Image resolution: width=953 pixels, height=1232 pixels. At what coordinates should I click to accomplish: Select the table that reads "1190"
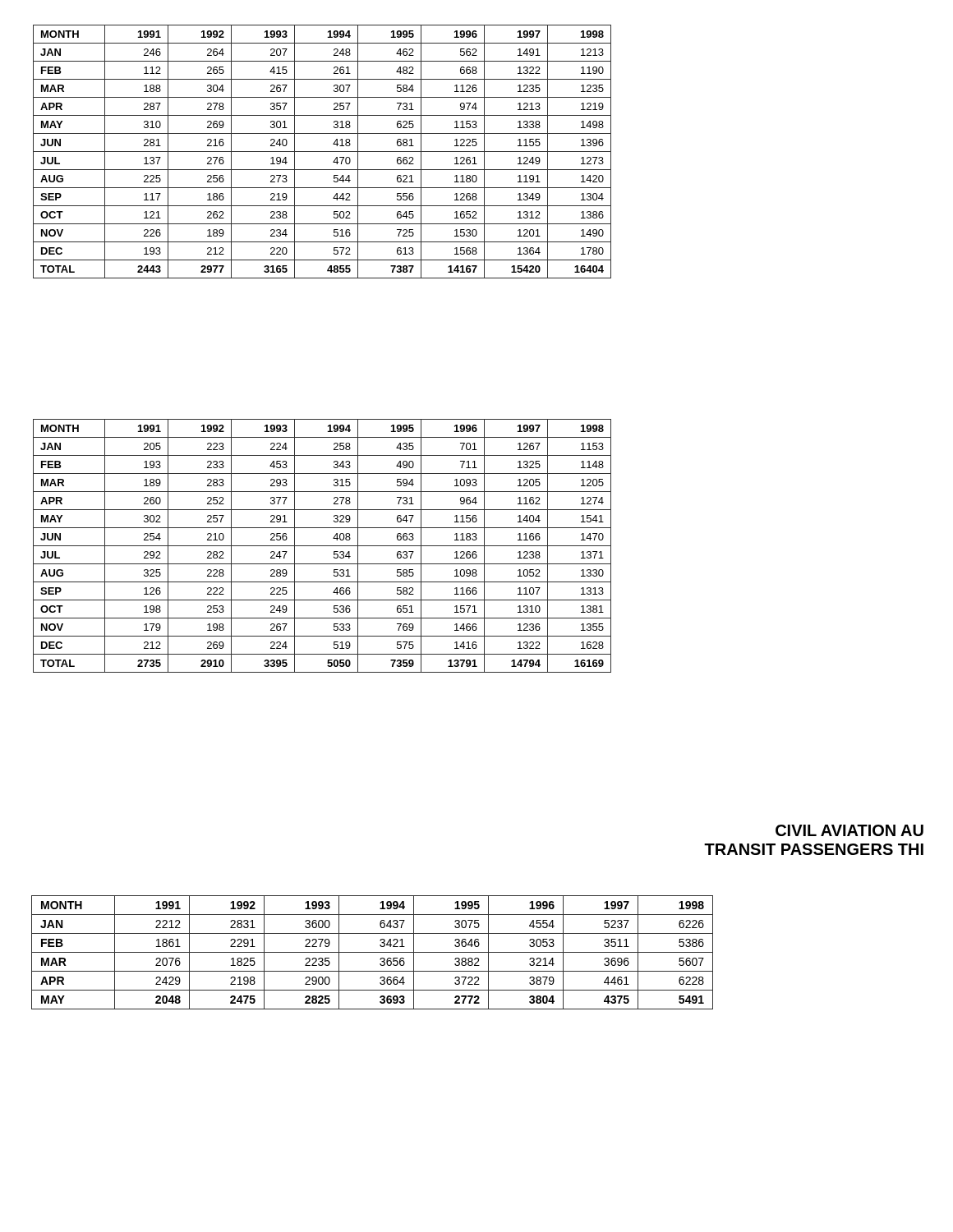[322, 152]
